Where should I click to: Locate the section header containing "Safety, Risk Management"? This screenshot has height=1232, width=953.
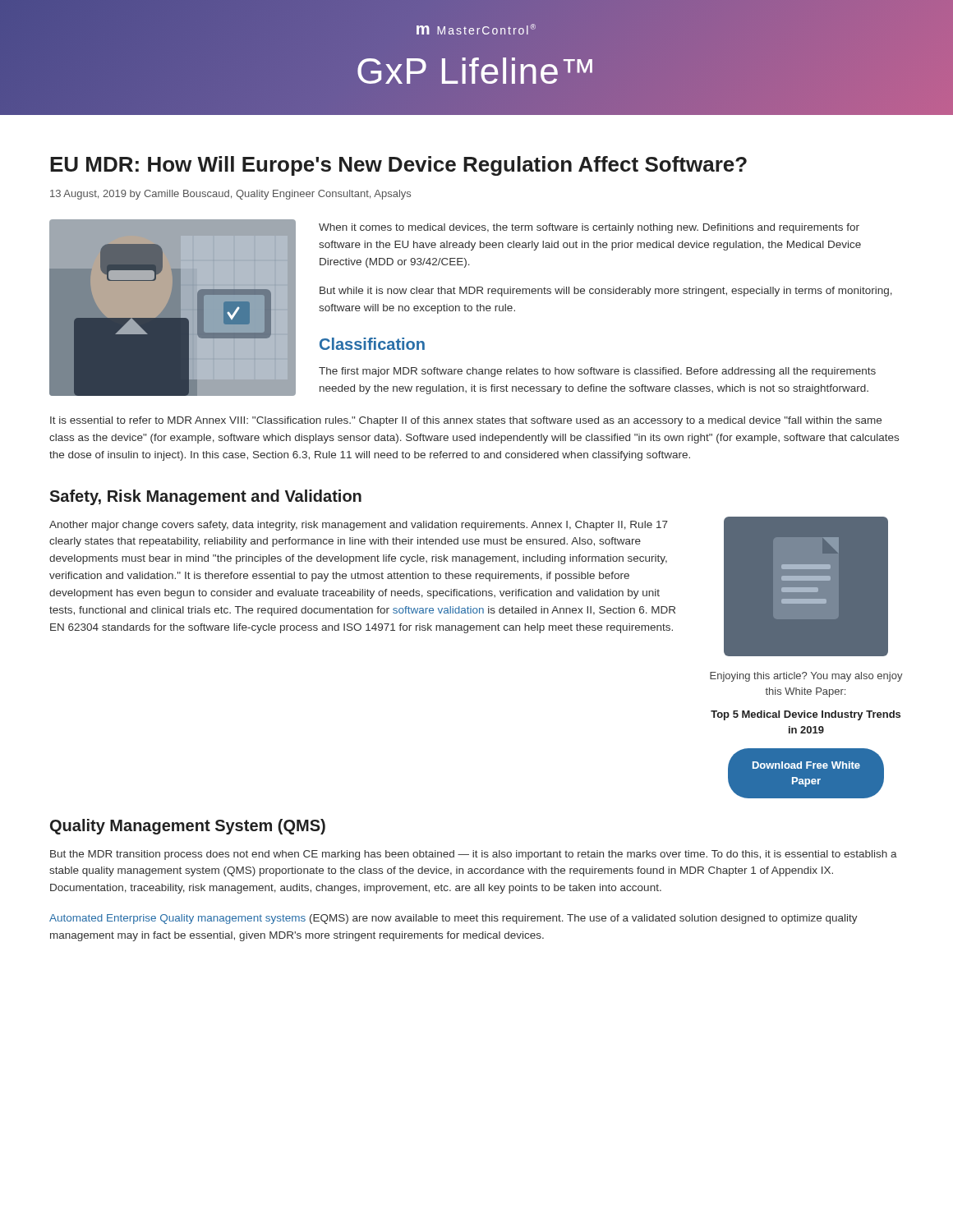(206, 496)
